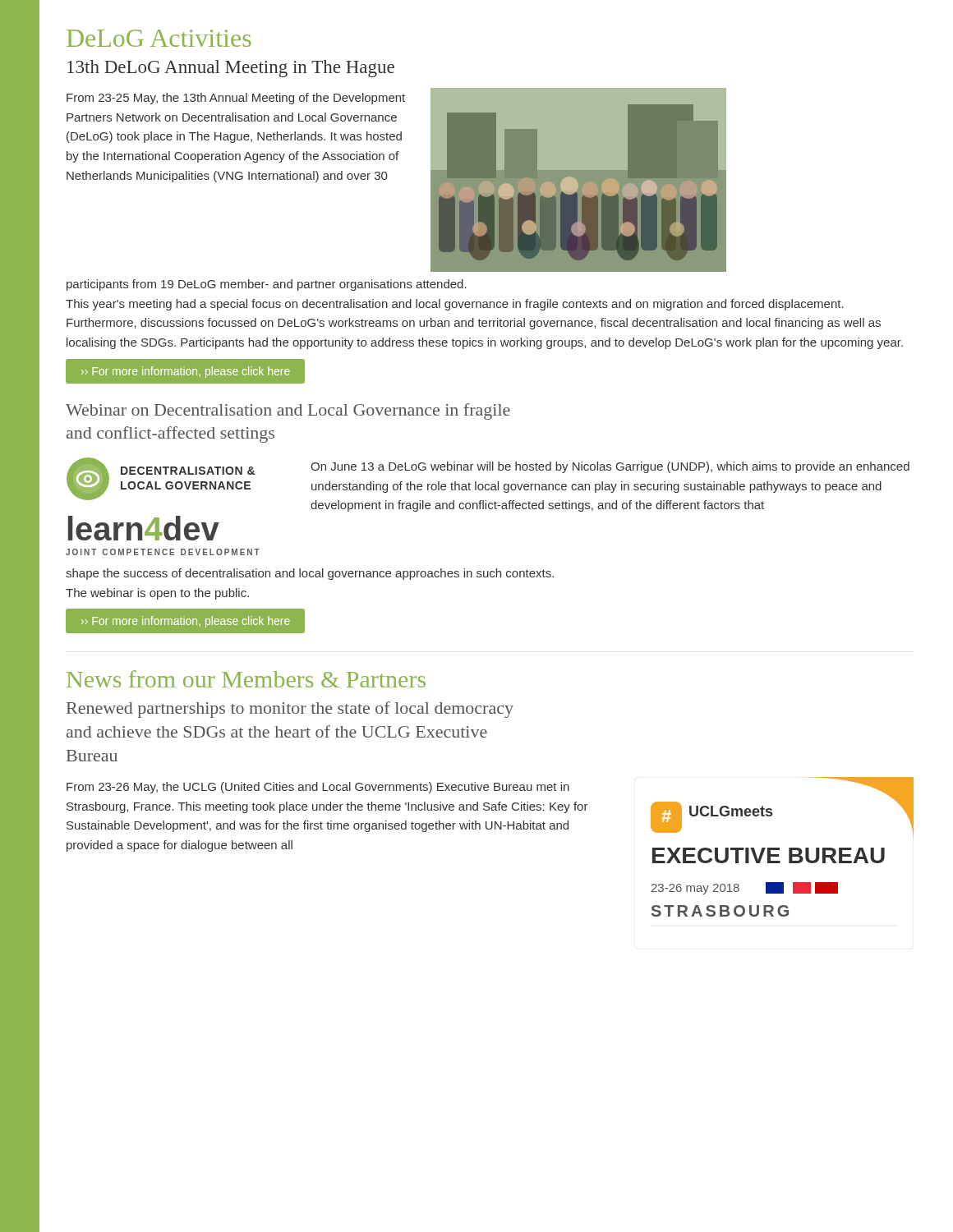The image size is (953, 1232).
Task: Select the photo
Action: click(578, 181)
